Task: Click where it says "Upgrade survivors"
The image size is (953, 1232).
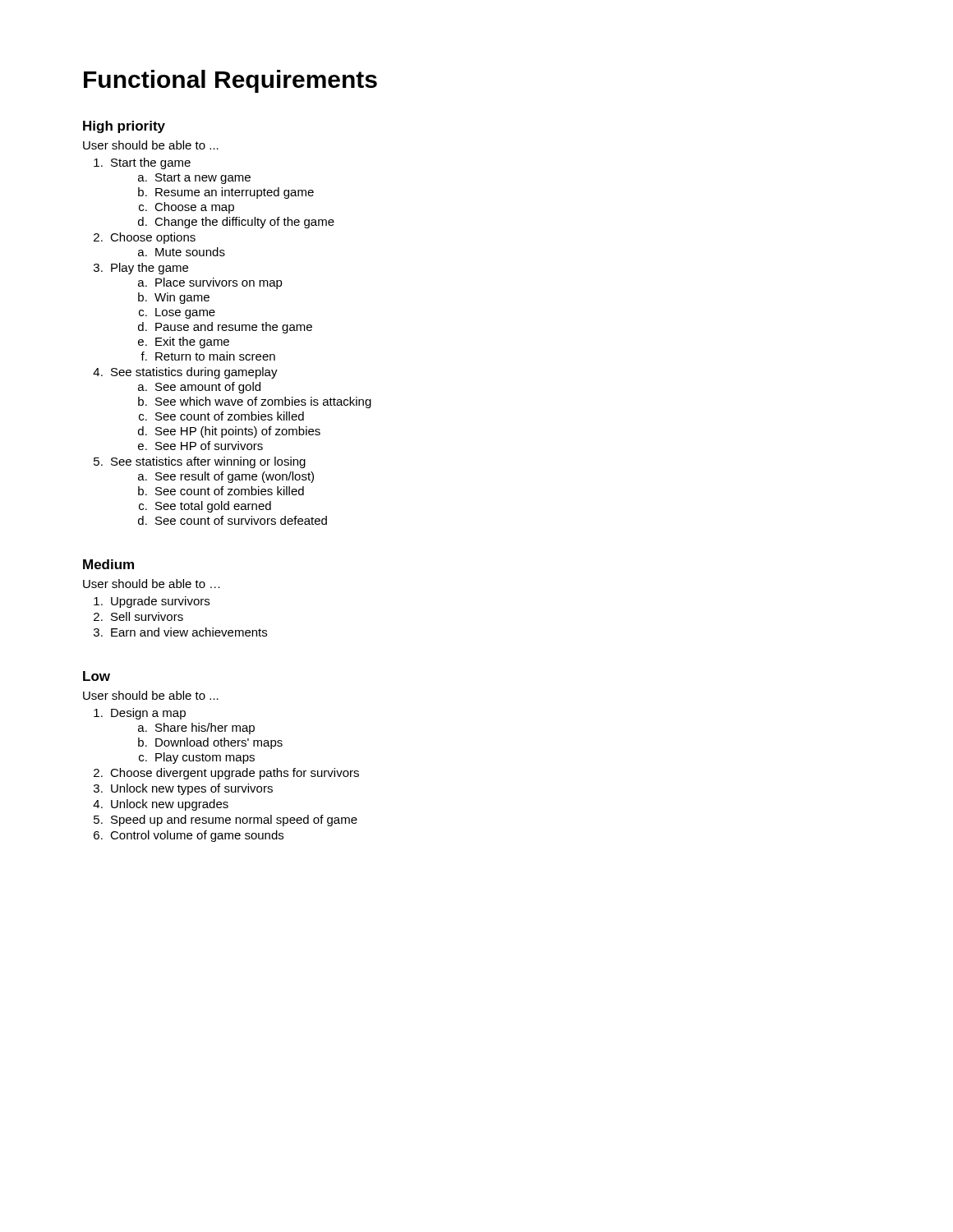Action: coord(160,601)
